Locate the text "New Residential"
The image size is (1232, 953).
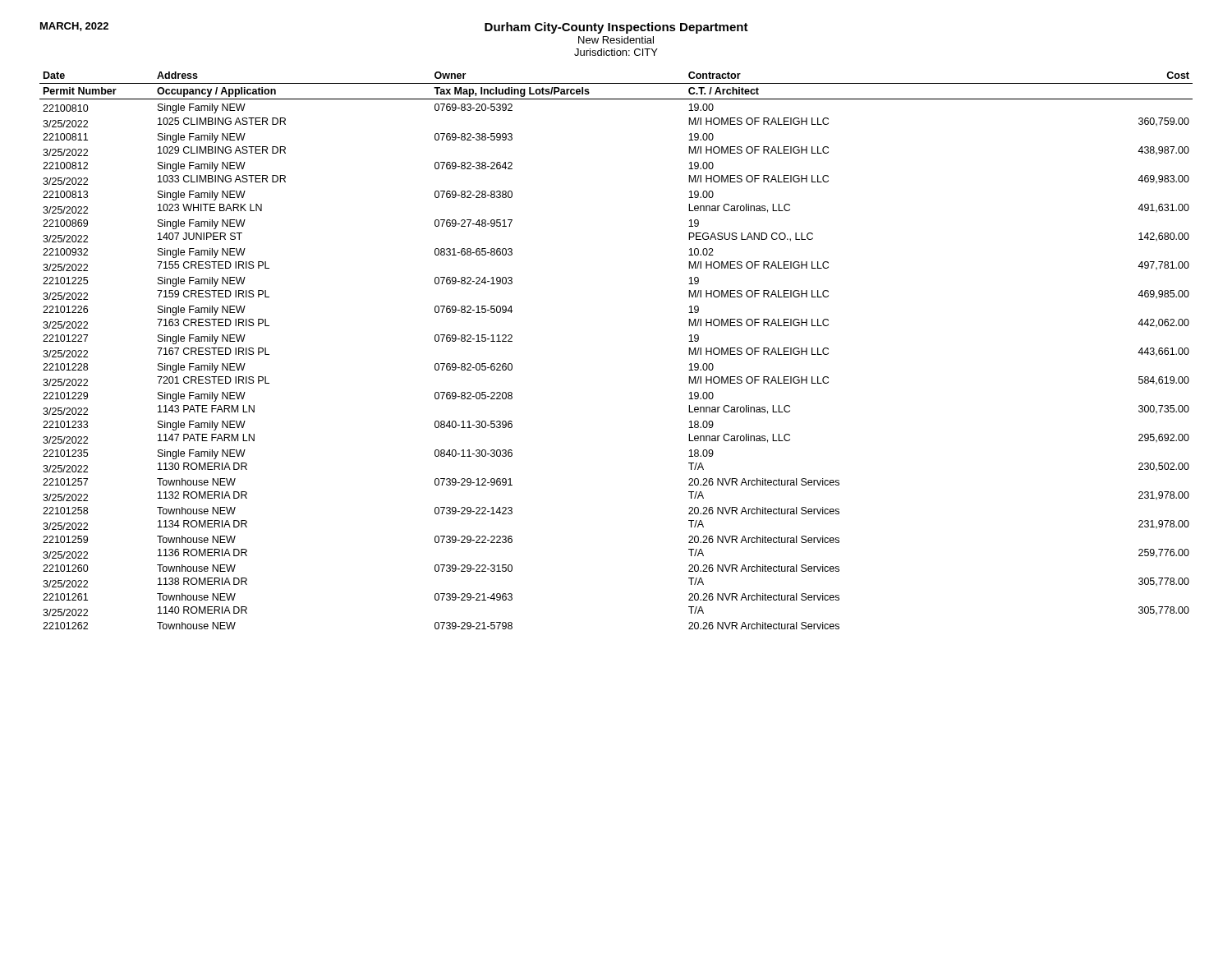point(616,40)
